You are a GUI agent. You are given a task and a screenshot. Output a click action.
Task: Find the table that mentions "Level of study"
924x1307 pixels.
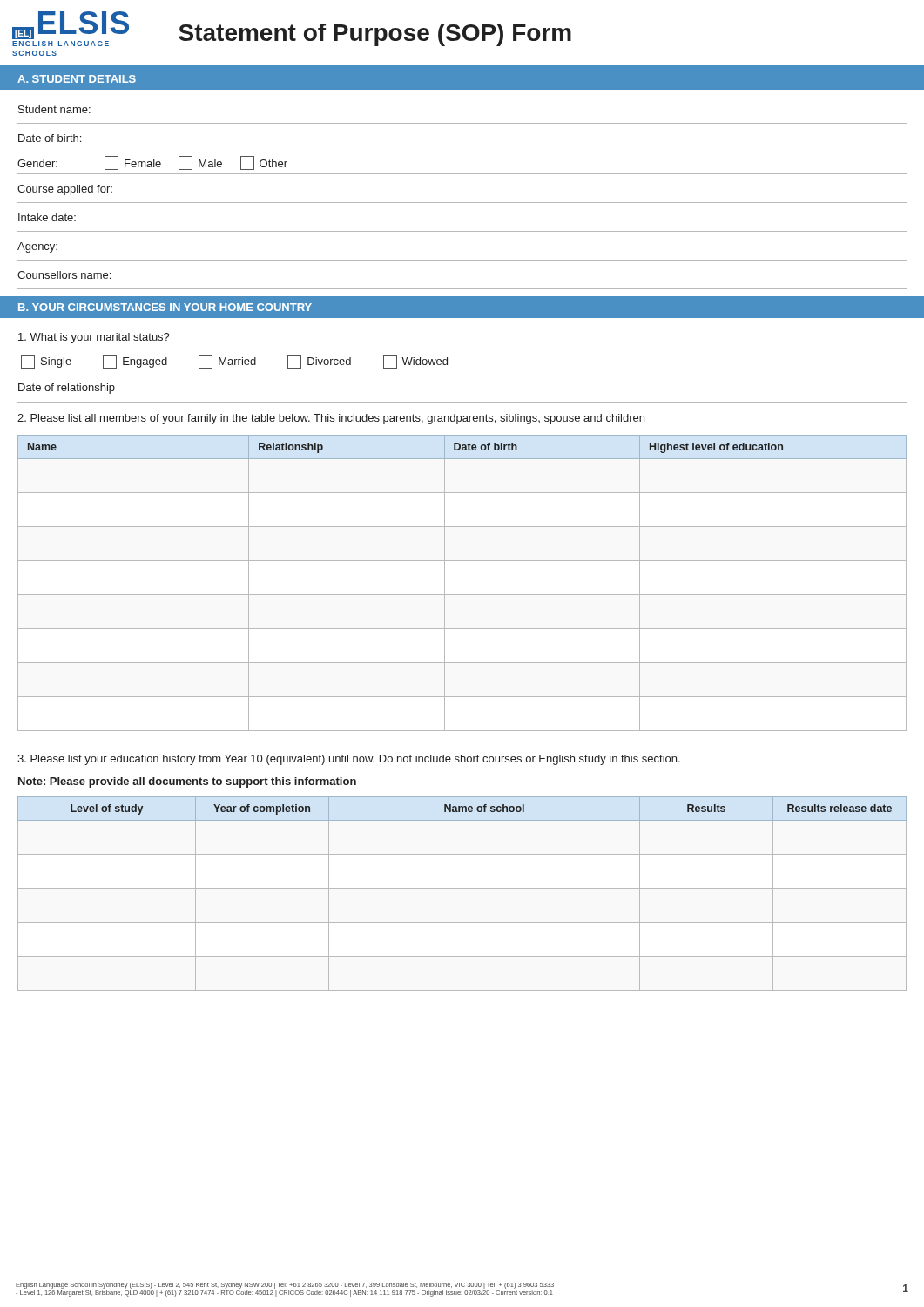(x=462, y=893)
